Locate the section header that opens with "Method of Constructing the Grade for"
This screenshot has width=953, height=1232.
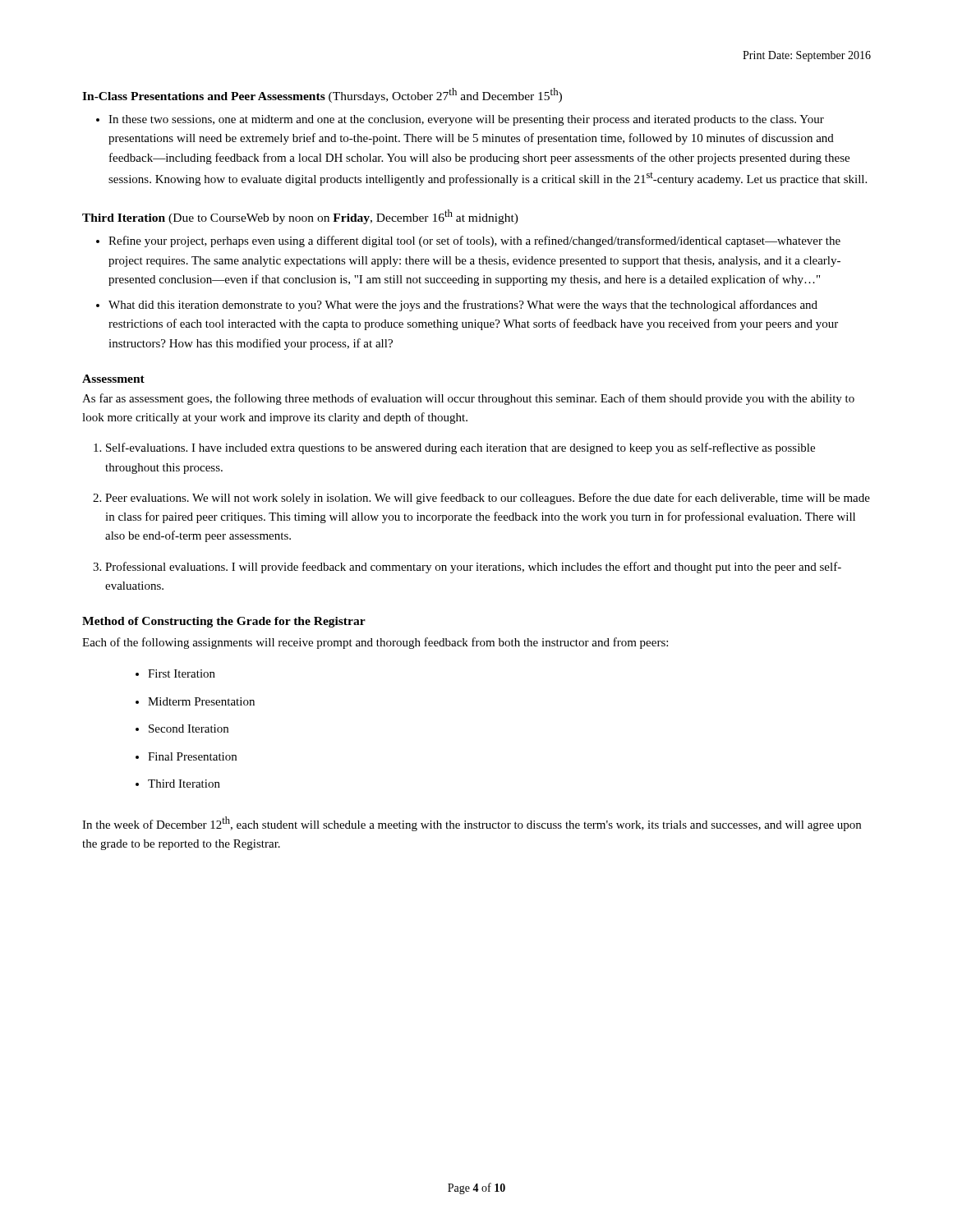224,621
